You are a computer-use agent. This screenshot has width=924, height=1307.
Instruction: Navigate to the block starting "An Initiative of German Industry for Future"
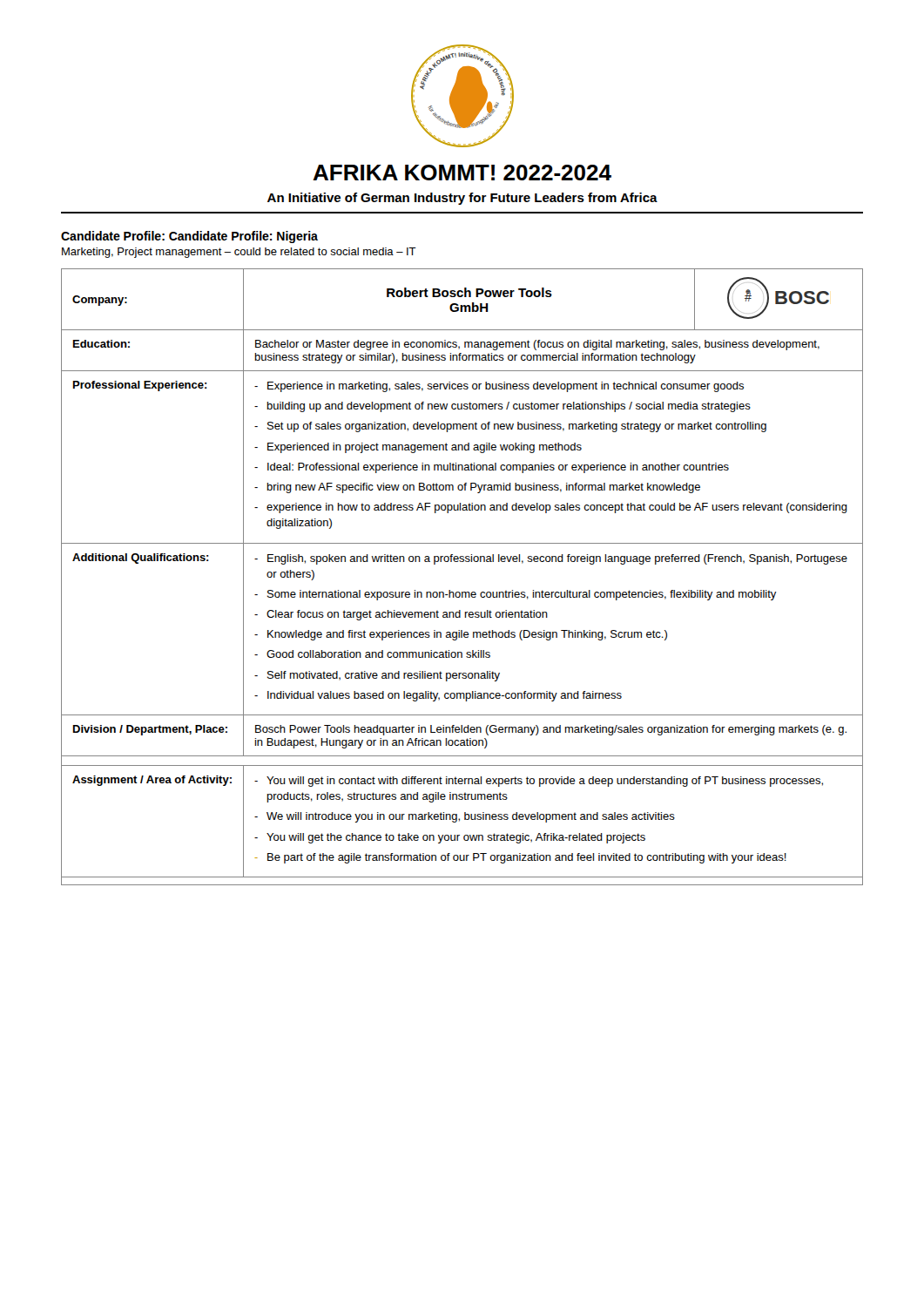pos(462,197)
